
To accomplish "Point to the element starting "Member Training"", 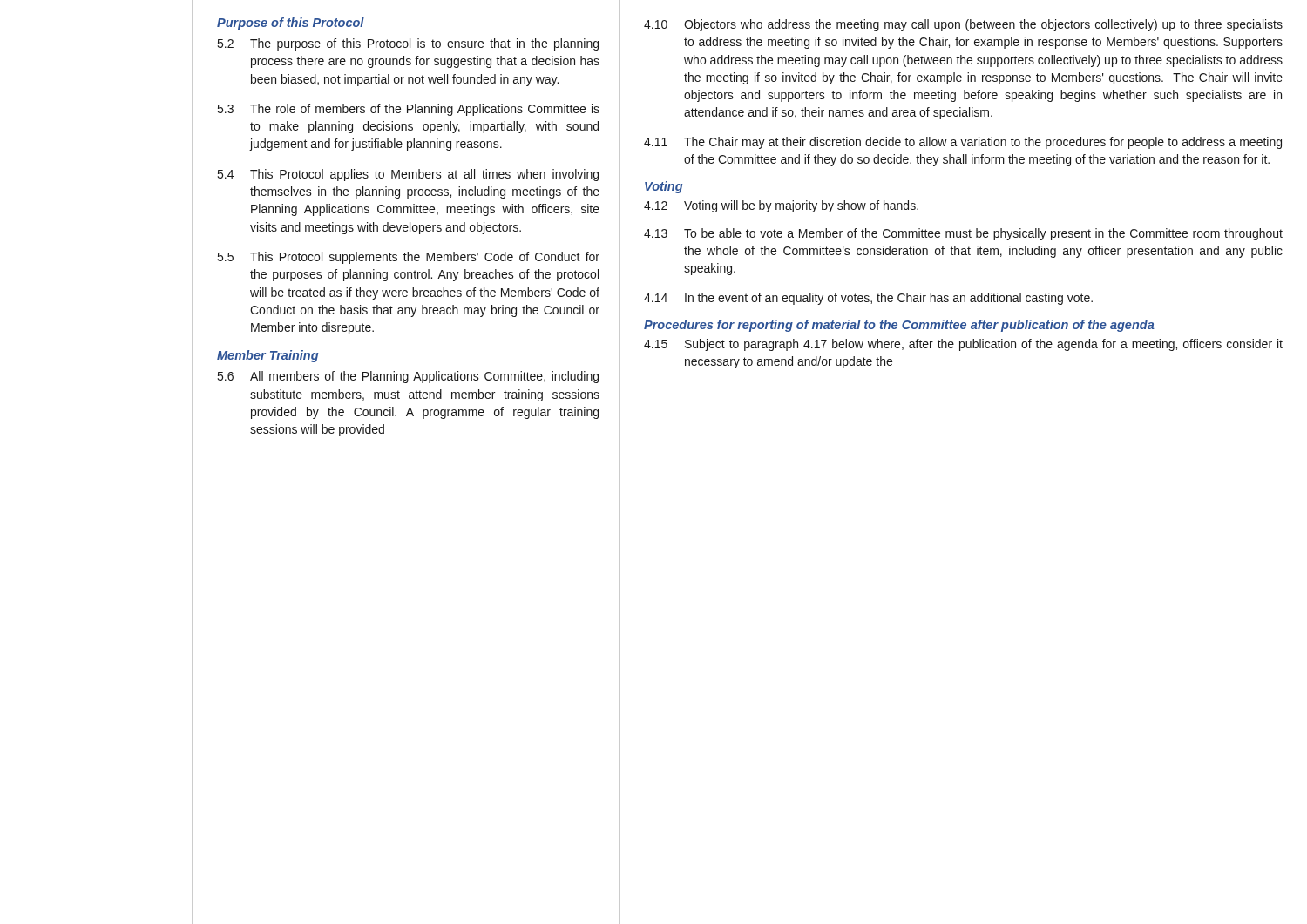I will pos(268,356).
